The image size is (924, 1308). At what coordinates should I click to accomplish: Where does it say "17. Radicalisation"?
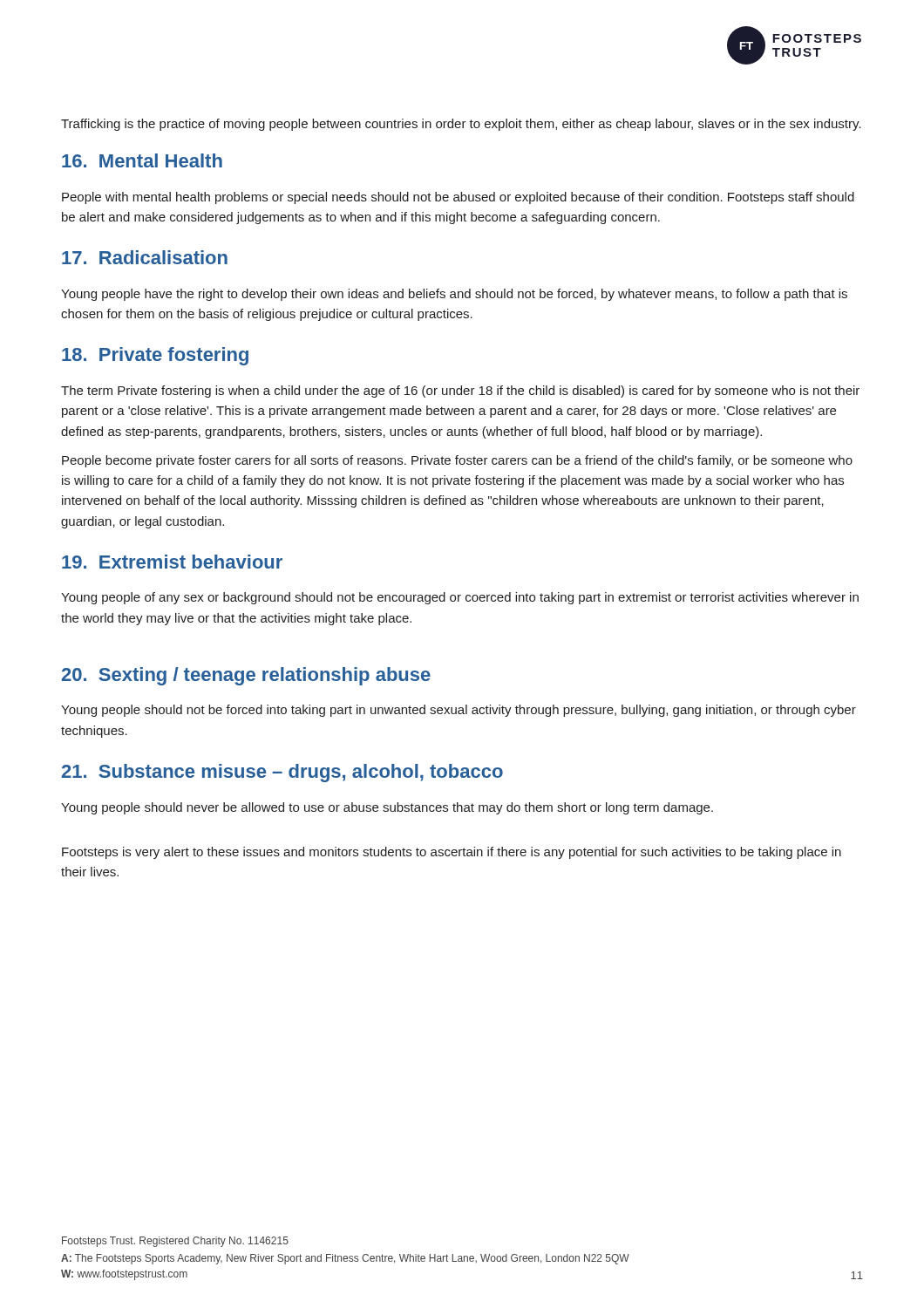click(x=145, y=258)
